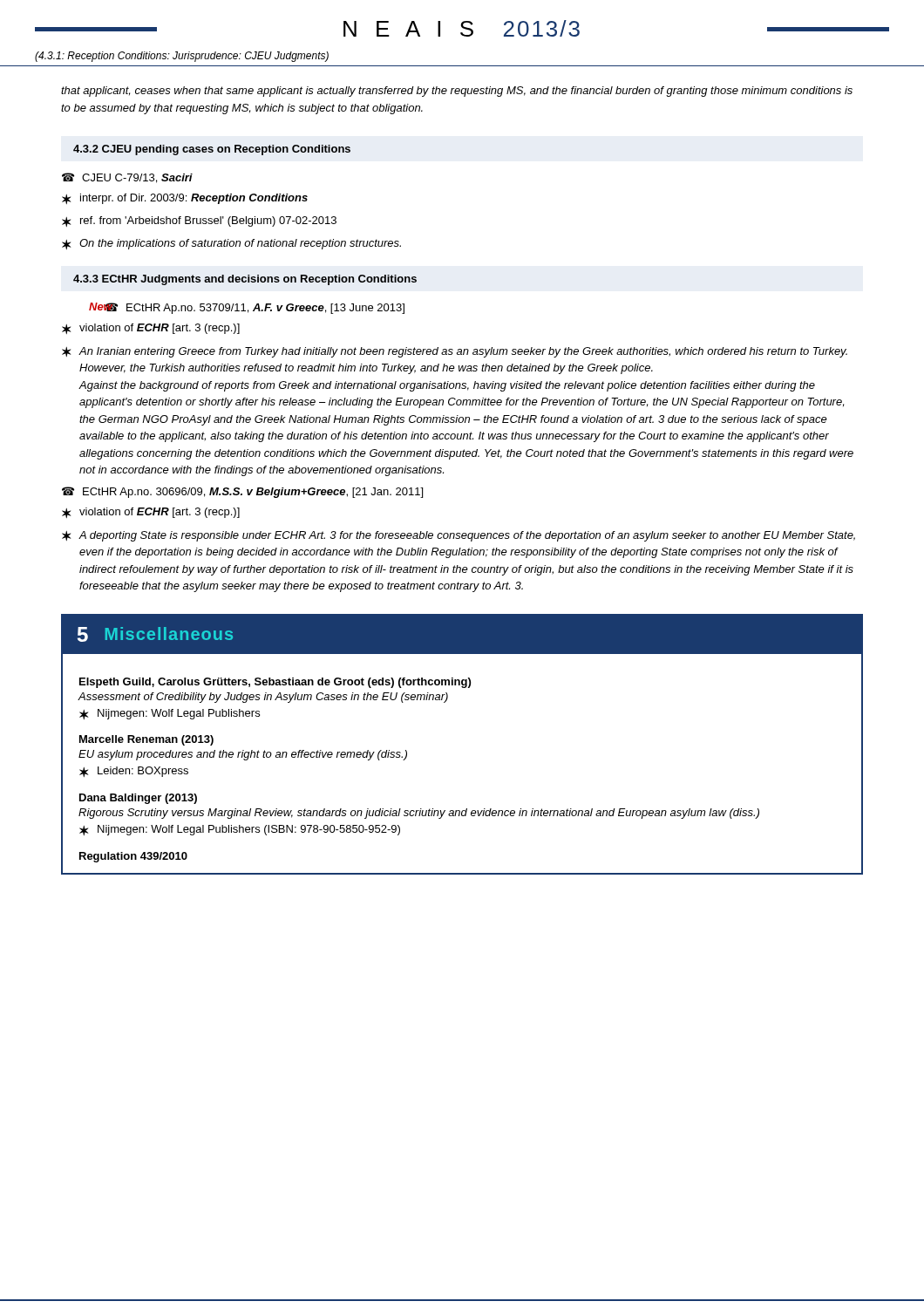
Task: Find the section header on this page that starts "4.3.2 CJEU pending"
Action: click(212, 149)
